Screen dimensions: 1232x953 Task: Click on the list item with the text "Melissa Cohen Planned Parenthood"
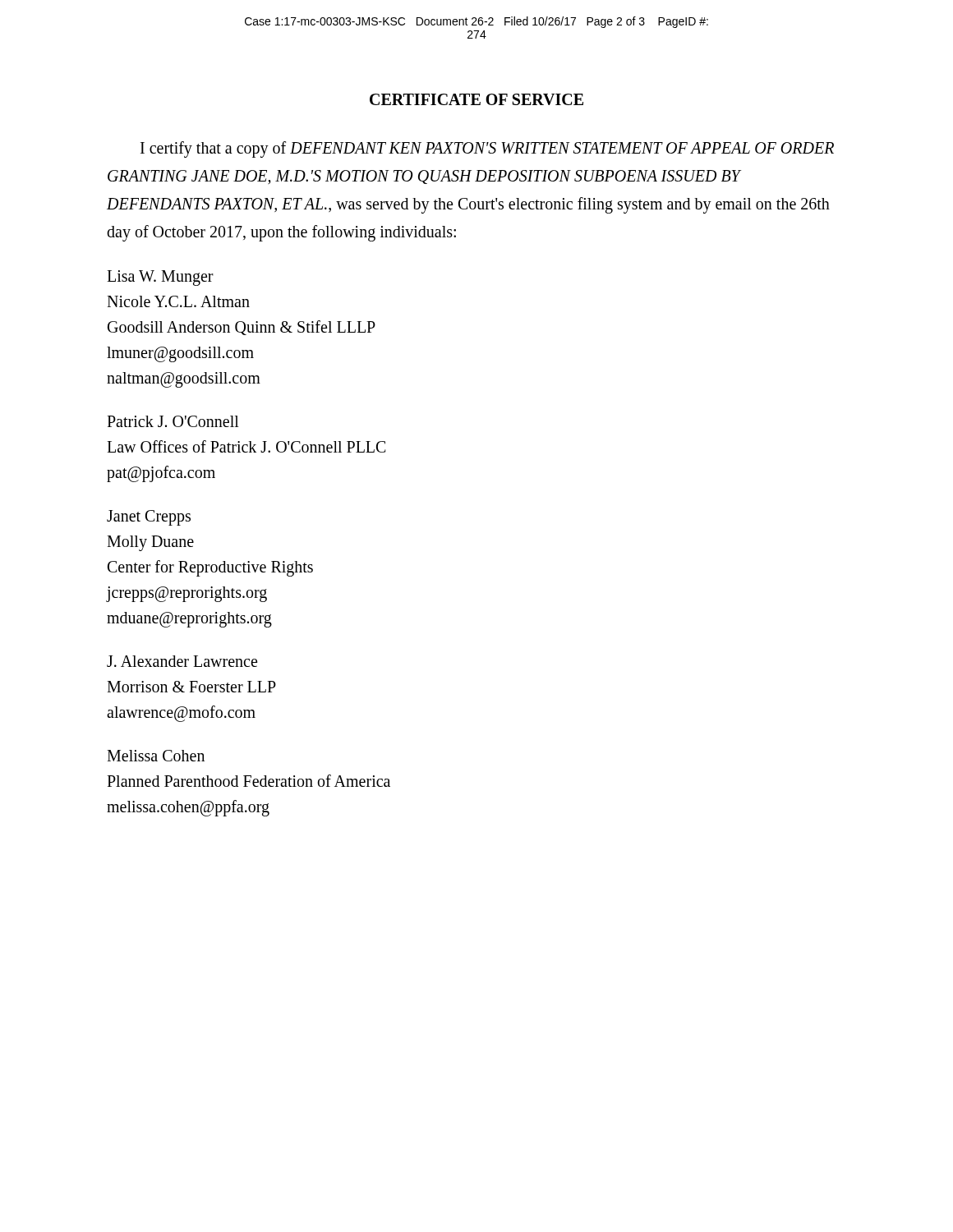pyautogui.click(x=249, y=781)
